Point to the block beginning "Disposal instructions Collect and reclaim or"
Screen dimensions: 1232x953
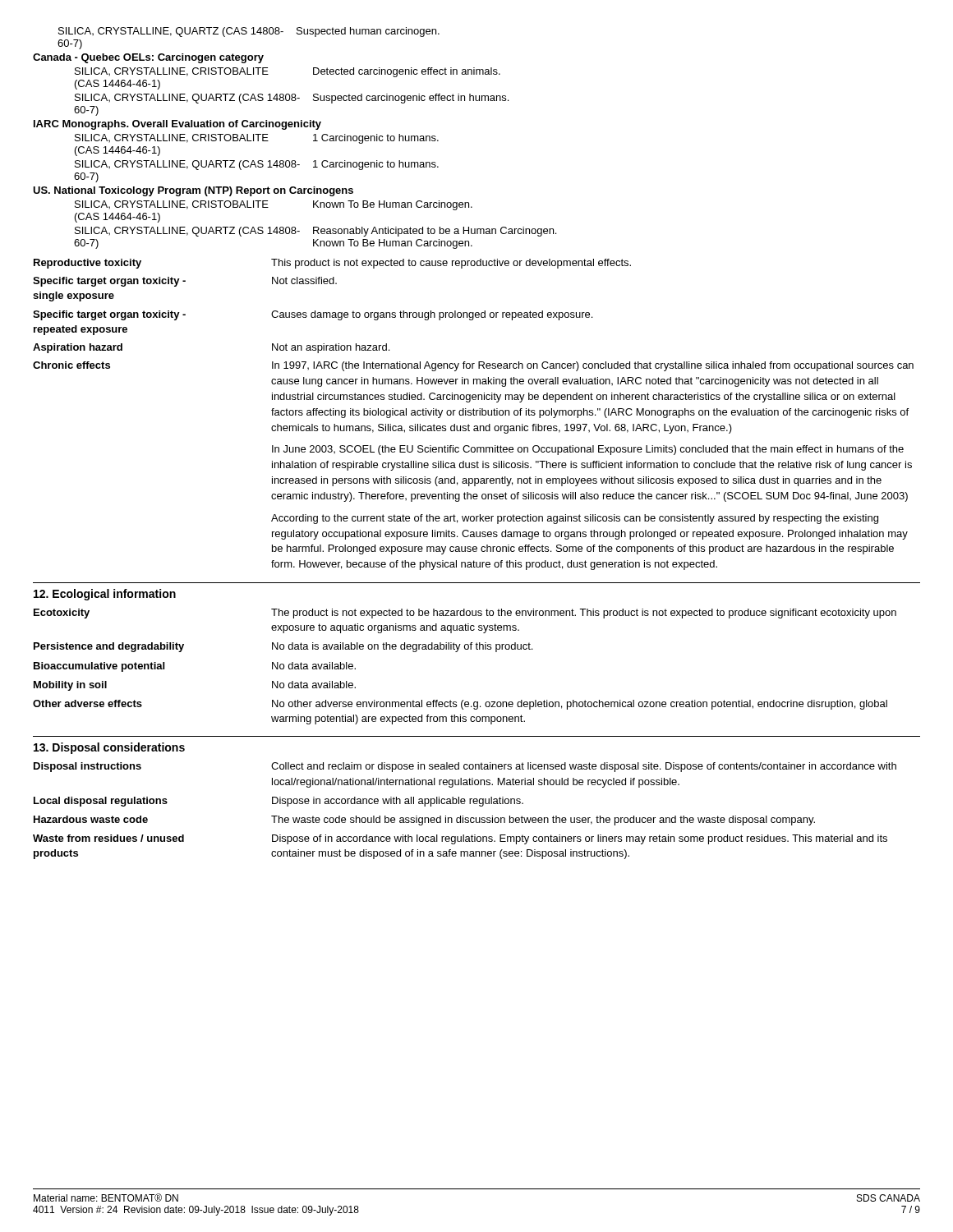pos(476,774)
